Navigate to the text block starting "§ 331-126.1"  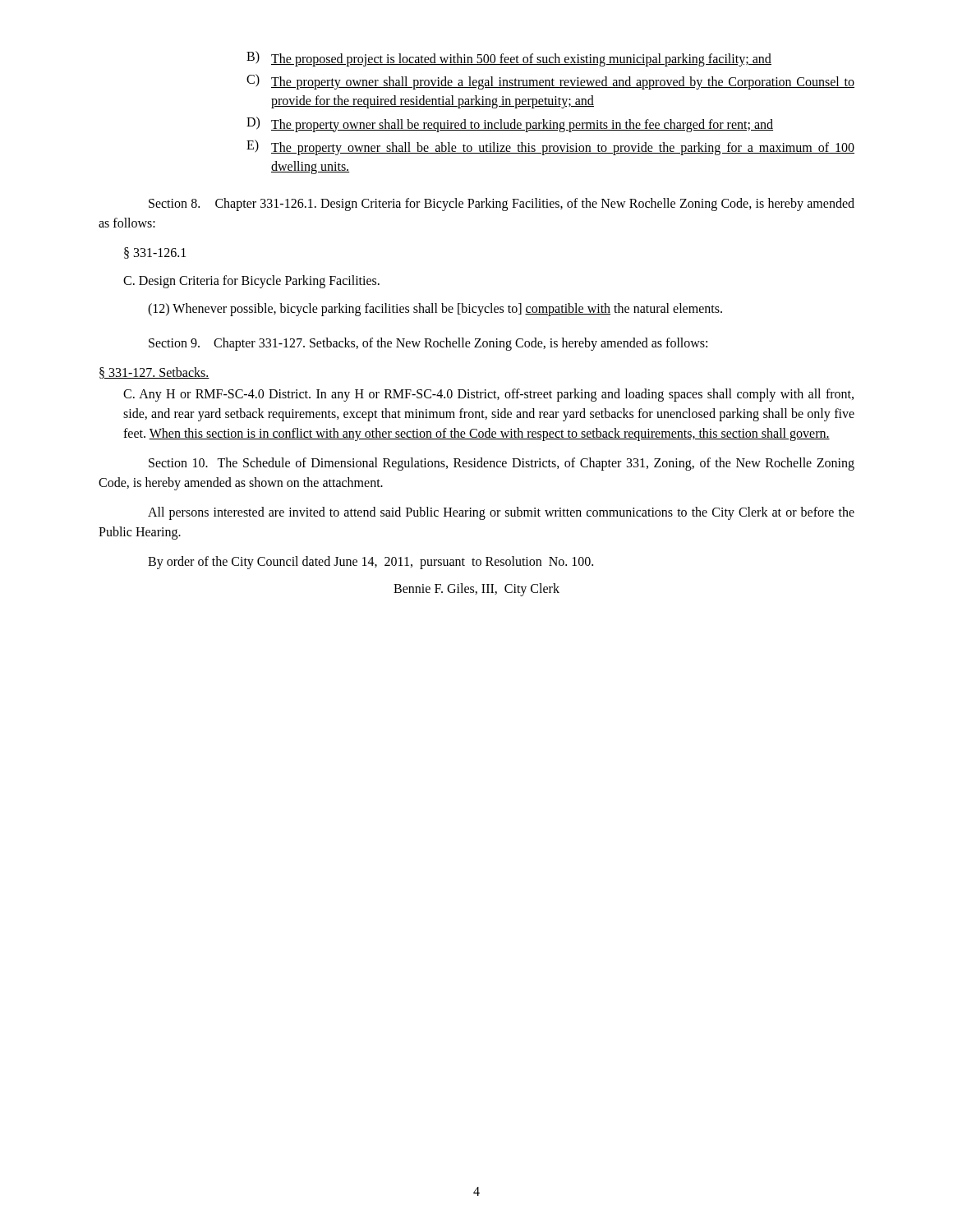point(155,253)
